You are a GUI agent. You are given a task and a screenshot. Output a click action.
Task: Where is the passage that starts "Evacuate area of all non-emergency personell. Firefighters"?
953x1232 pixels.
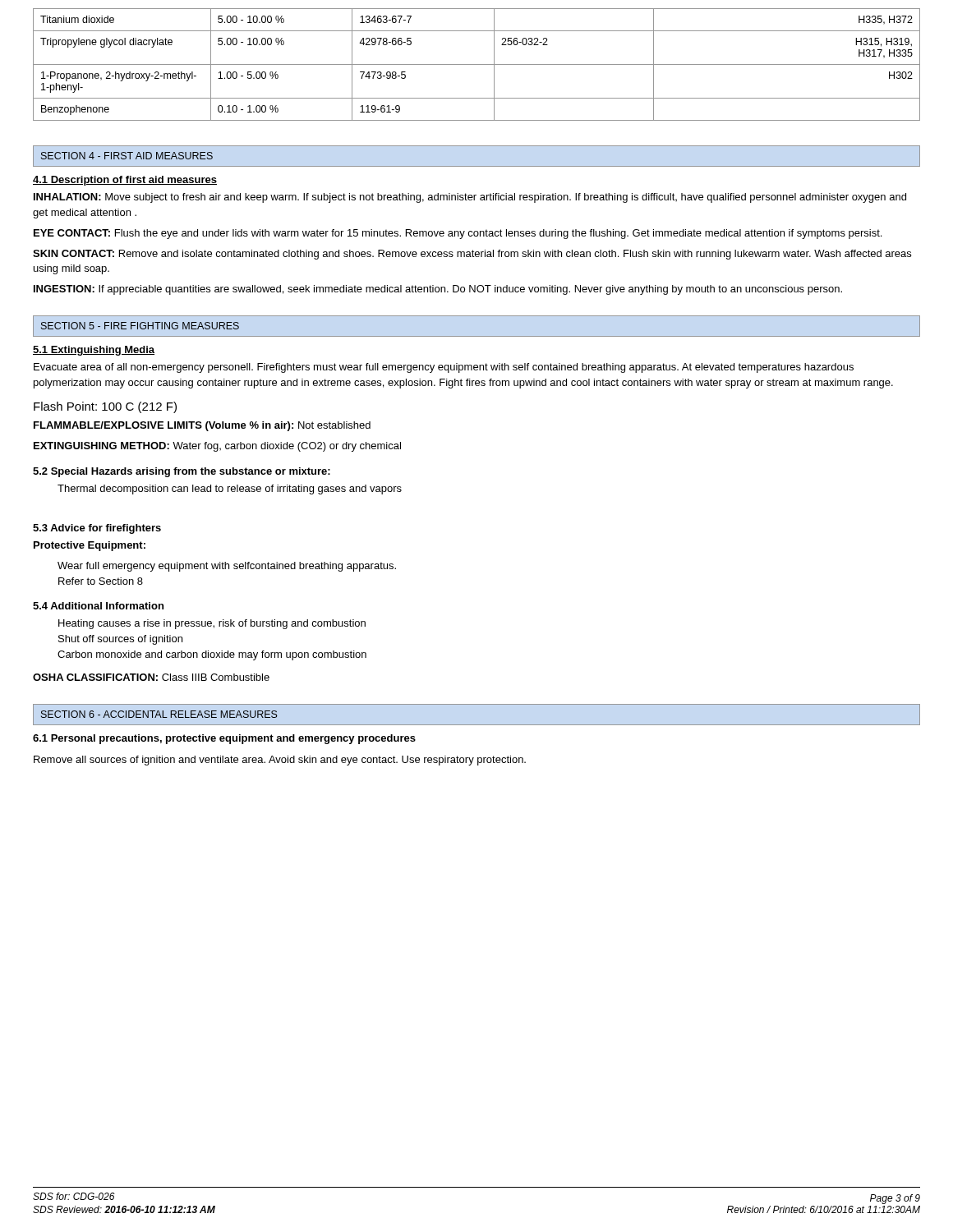476,375
